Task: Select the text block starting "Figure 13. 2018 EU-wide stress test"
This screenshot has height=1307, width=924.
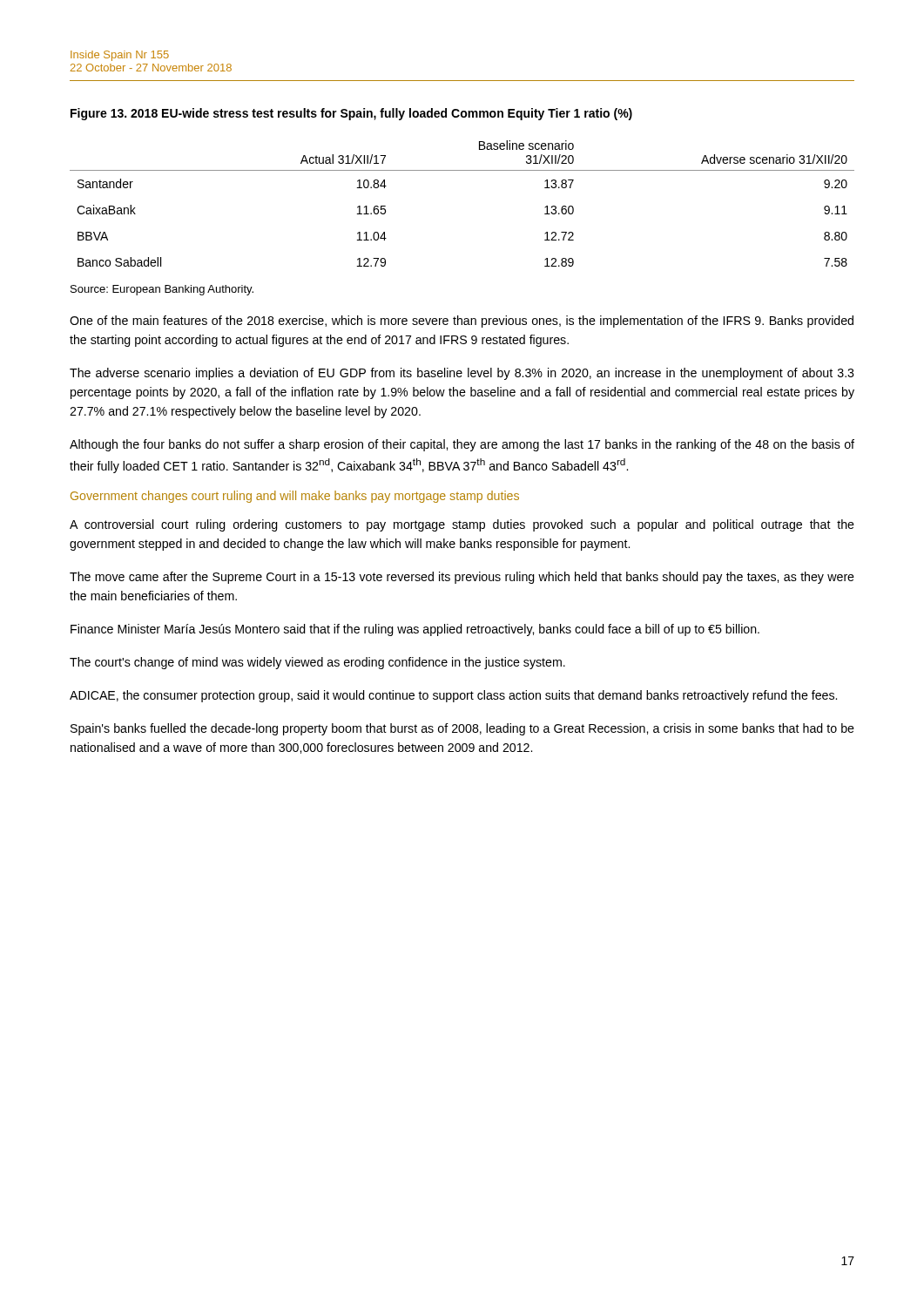Action: pos(351,113)
